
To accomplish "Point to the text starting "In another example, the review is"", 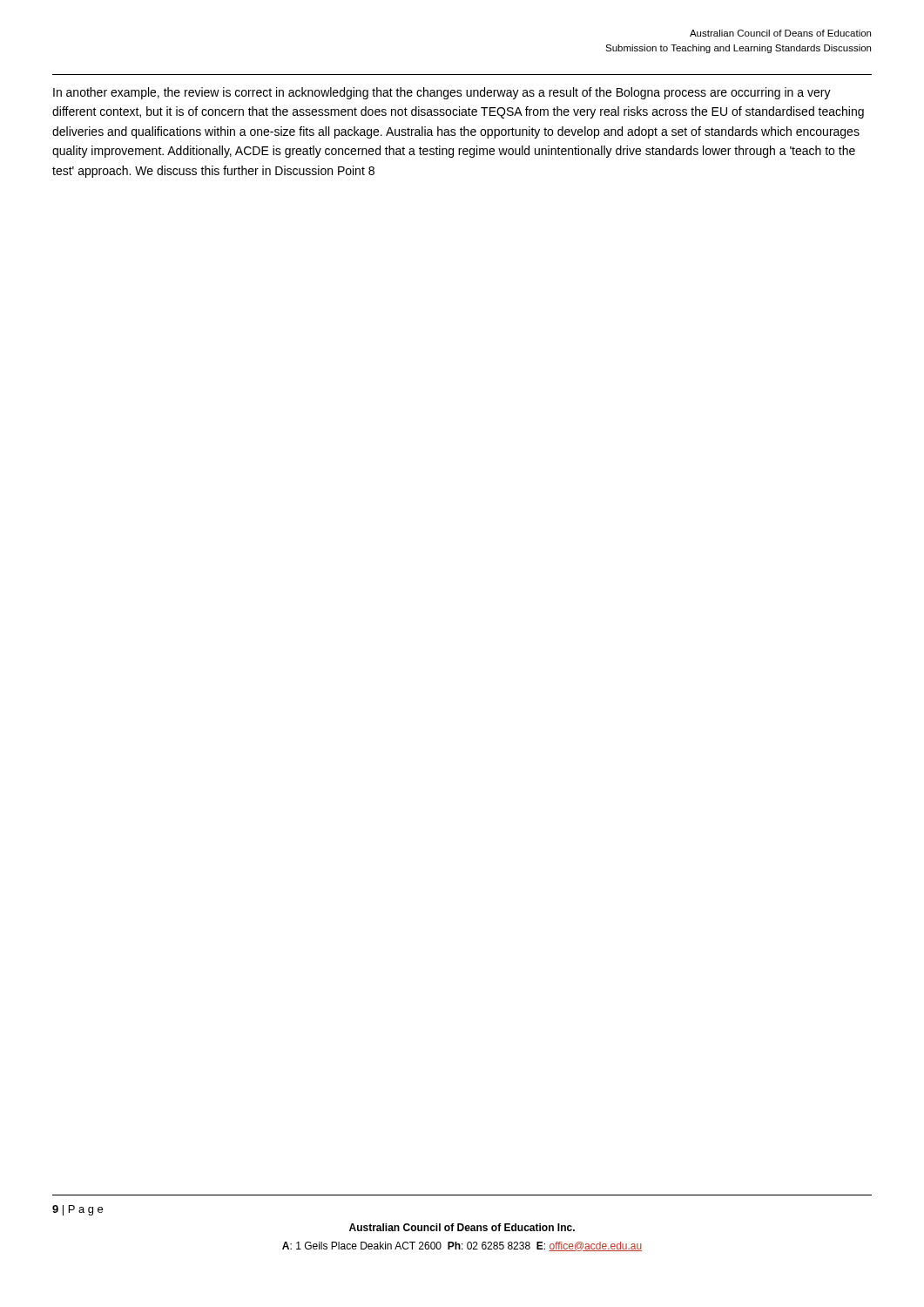I will [x=458, y=131].
